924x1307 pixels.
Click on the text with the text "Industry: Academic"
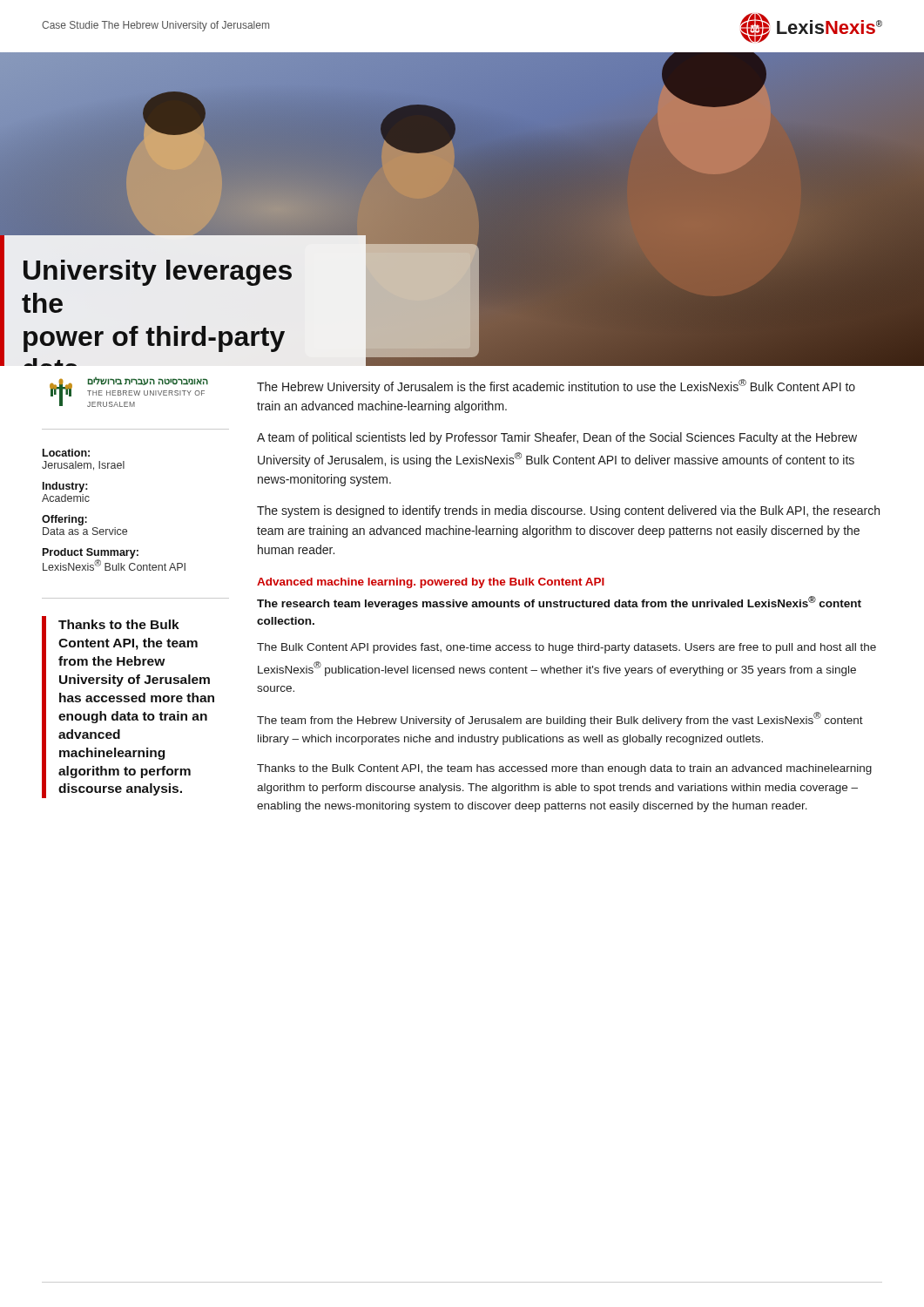pyautogui.click(x=65, y=487)
